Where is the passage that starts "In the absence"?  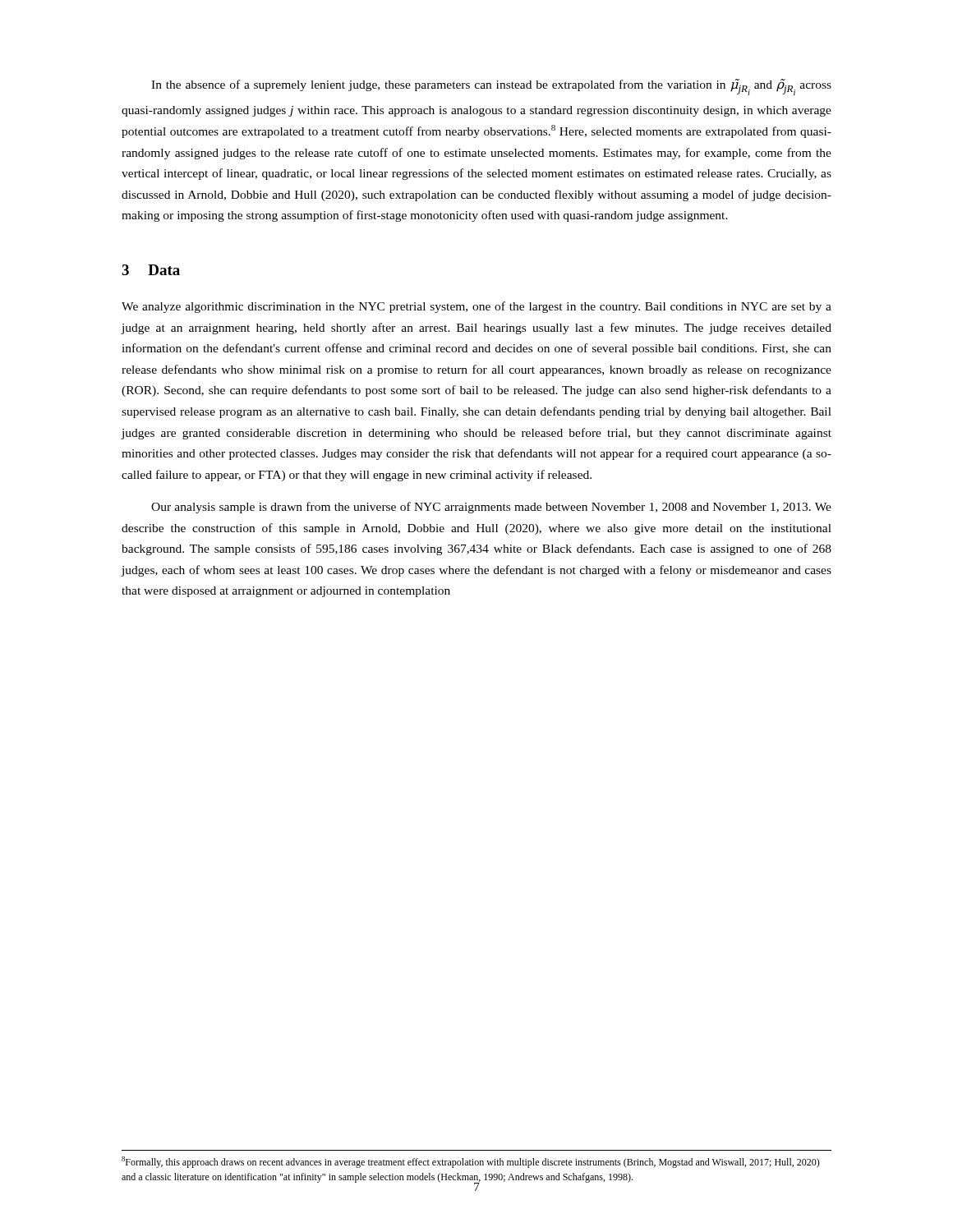click(x=476, y=150)
